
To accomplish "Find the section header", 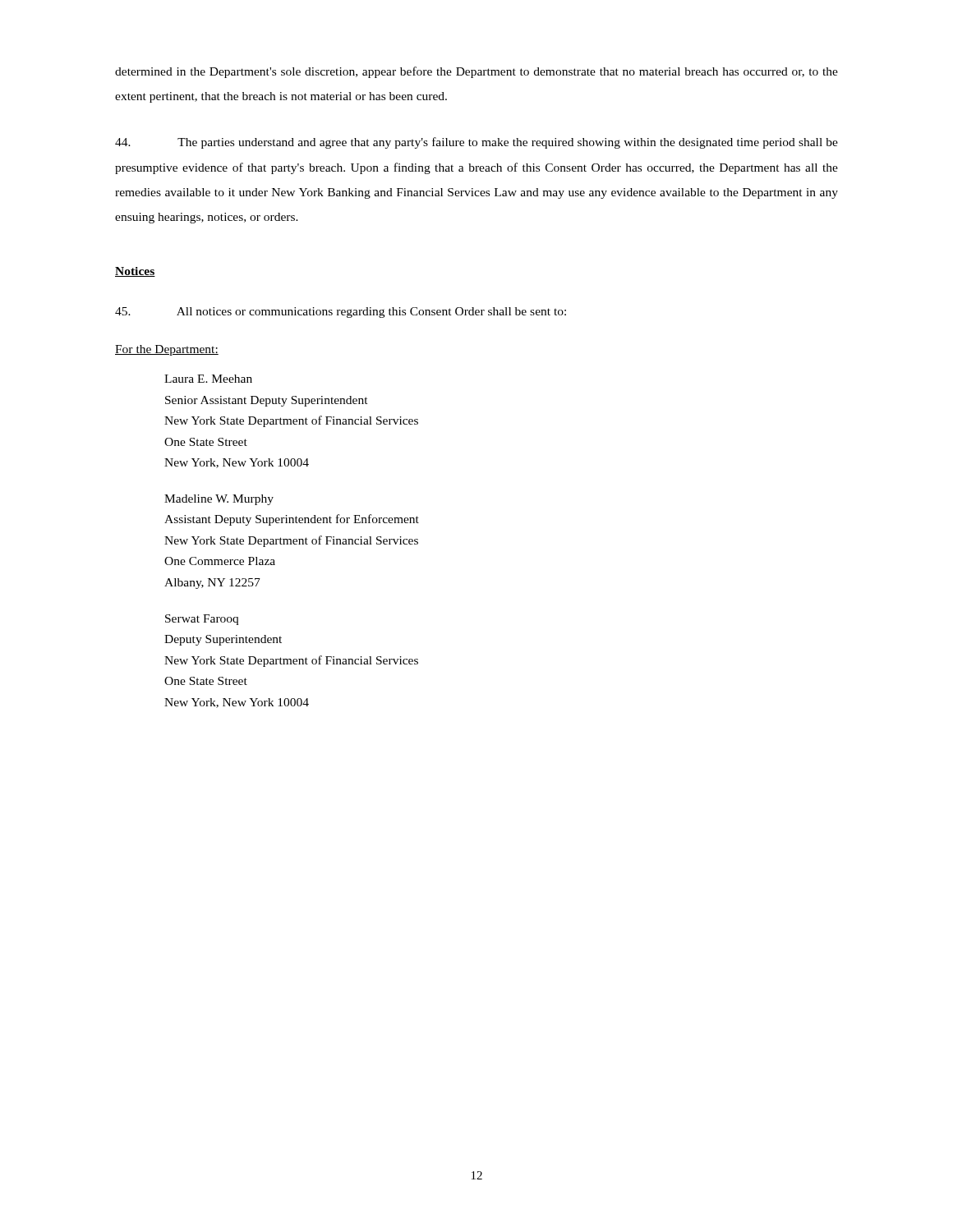I will (135, 271).
